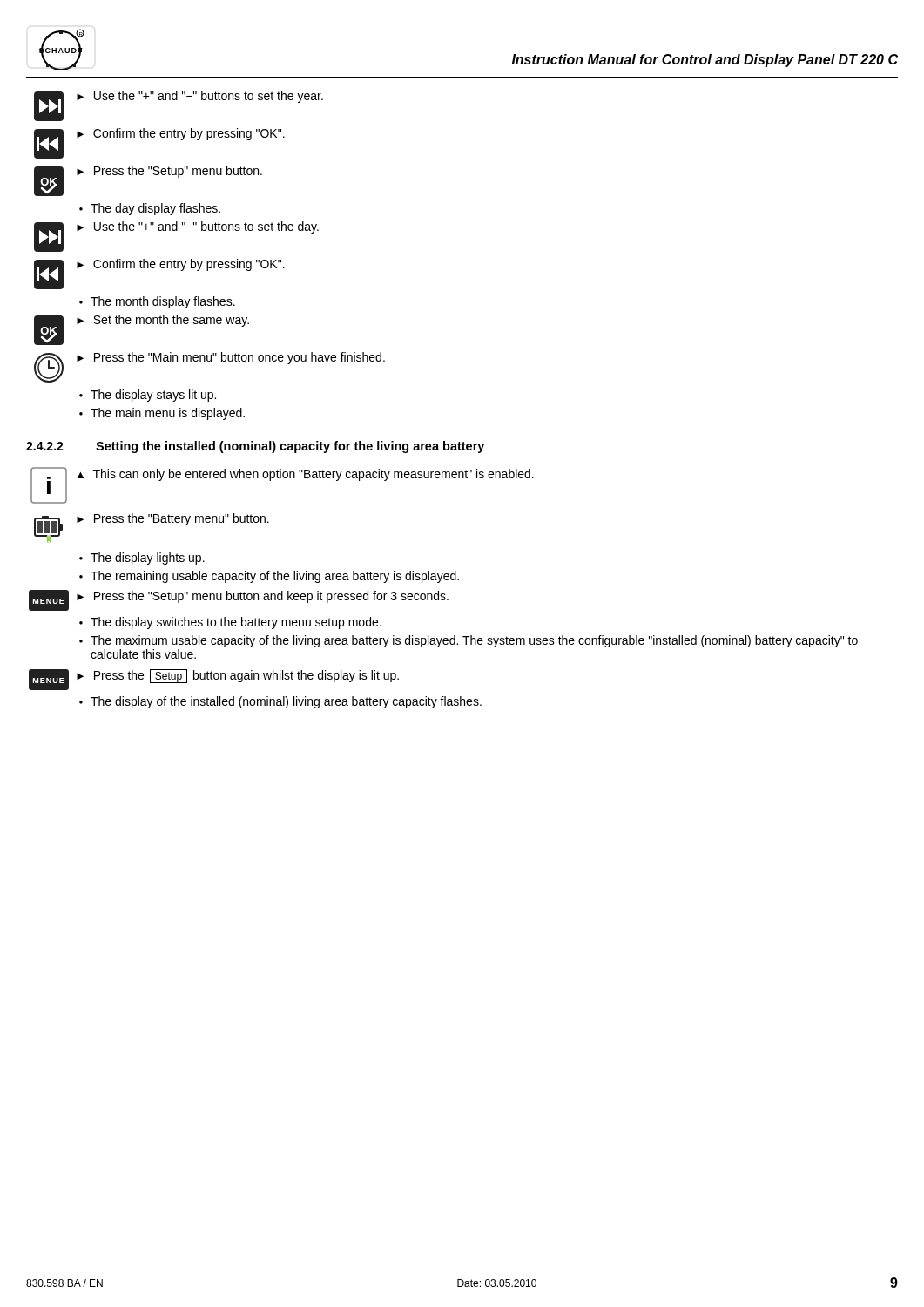
Task: Locate the region starting "● The day display flashes."
Action: point(150,209)
